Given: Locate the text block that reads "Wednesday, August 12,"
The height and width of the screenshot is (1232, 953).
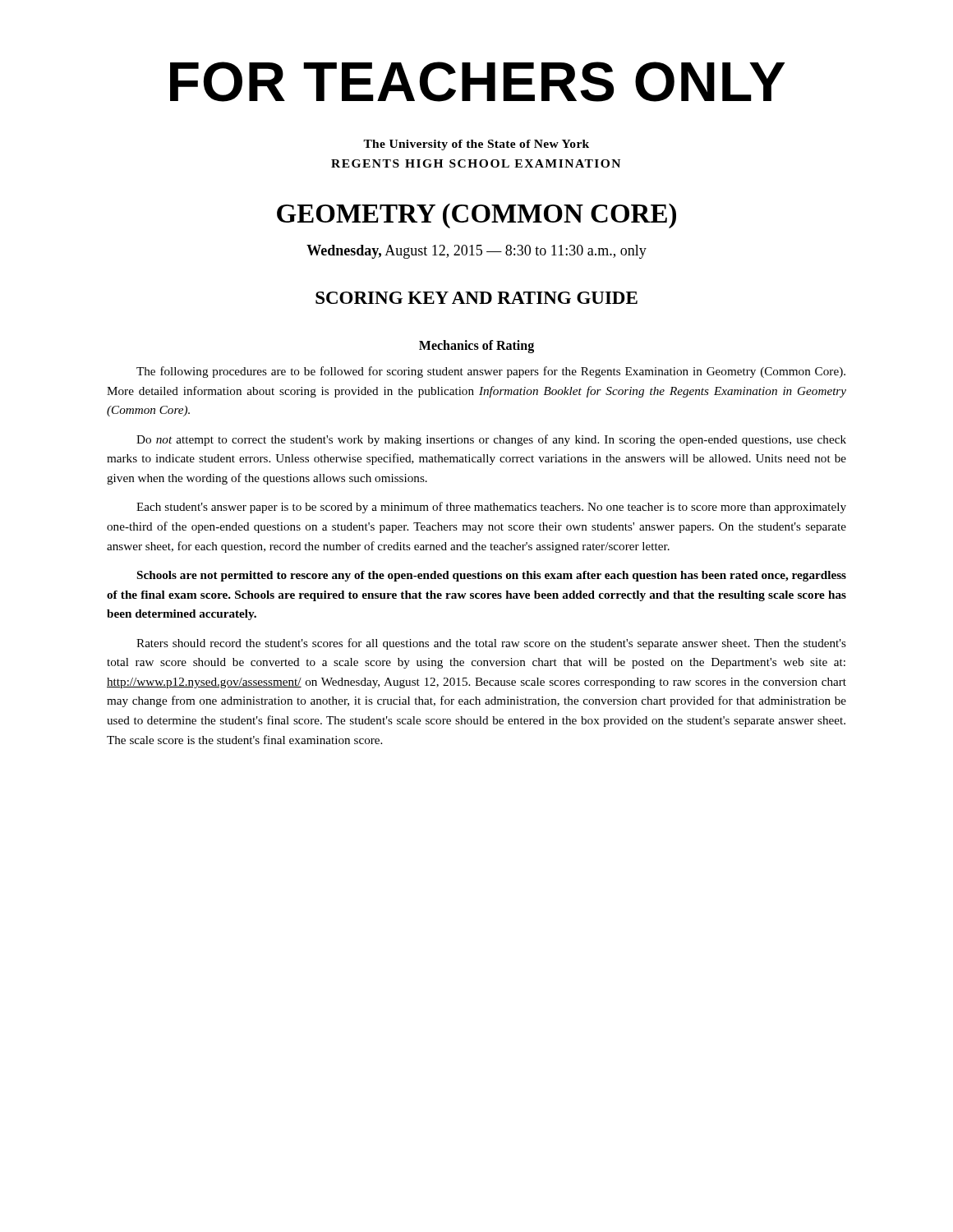Looking at the screenshot, I should [476, 251].
